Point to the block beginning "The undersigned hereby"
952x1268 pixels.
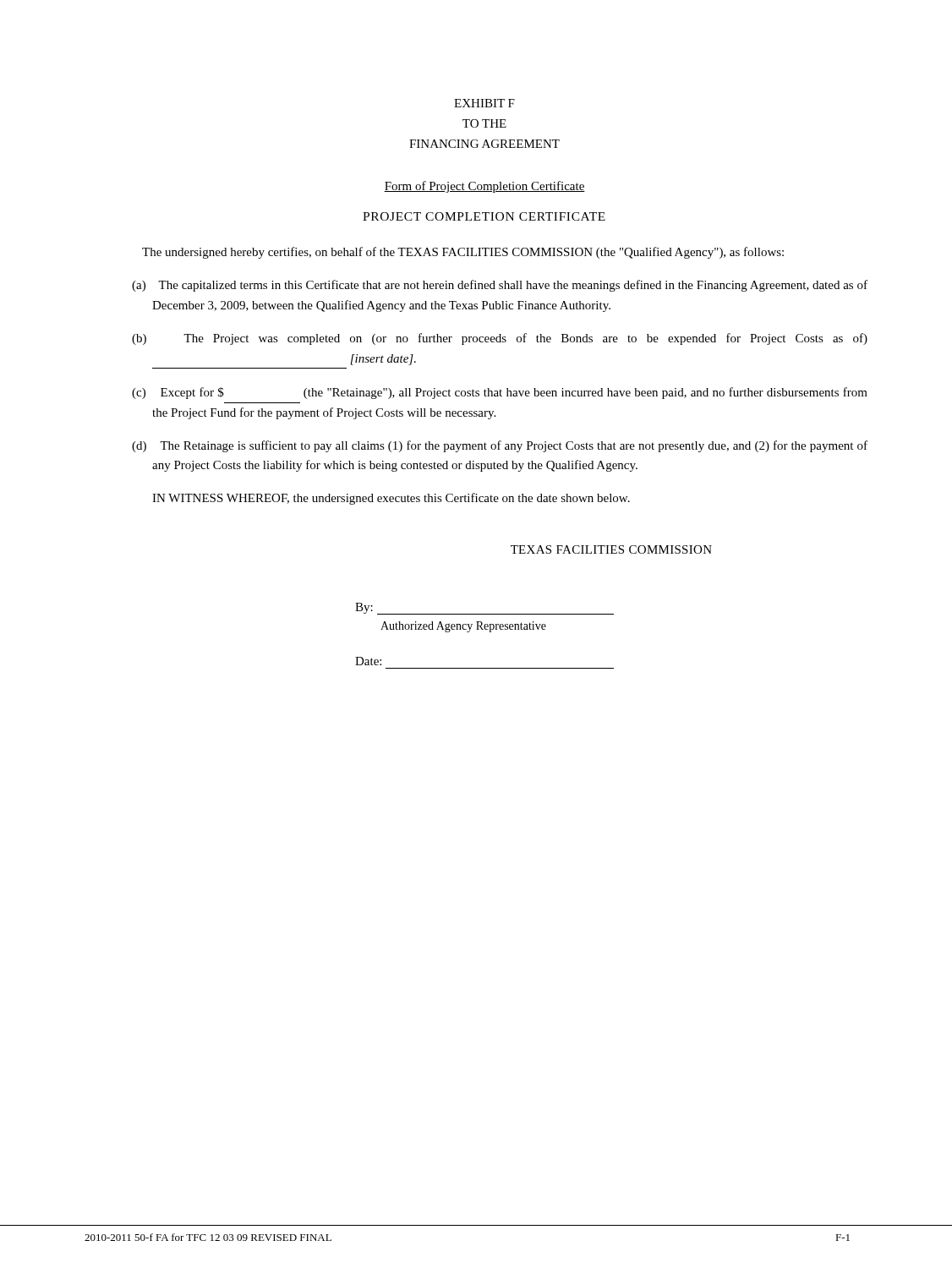463,252
